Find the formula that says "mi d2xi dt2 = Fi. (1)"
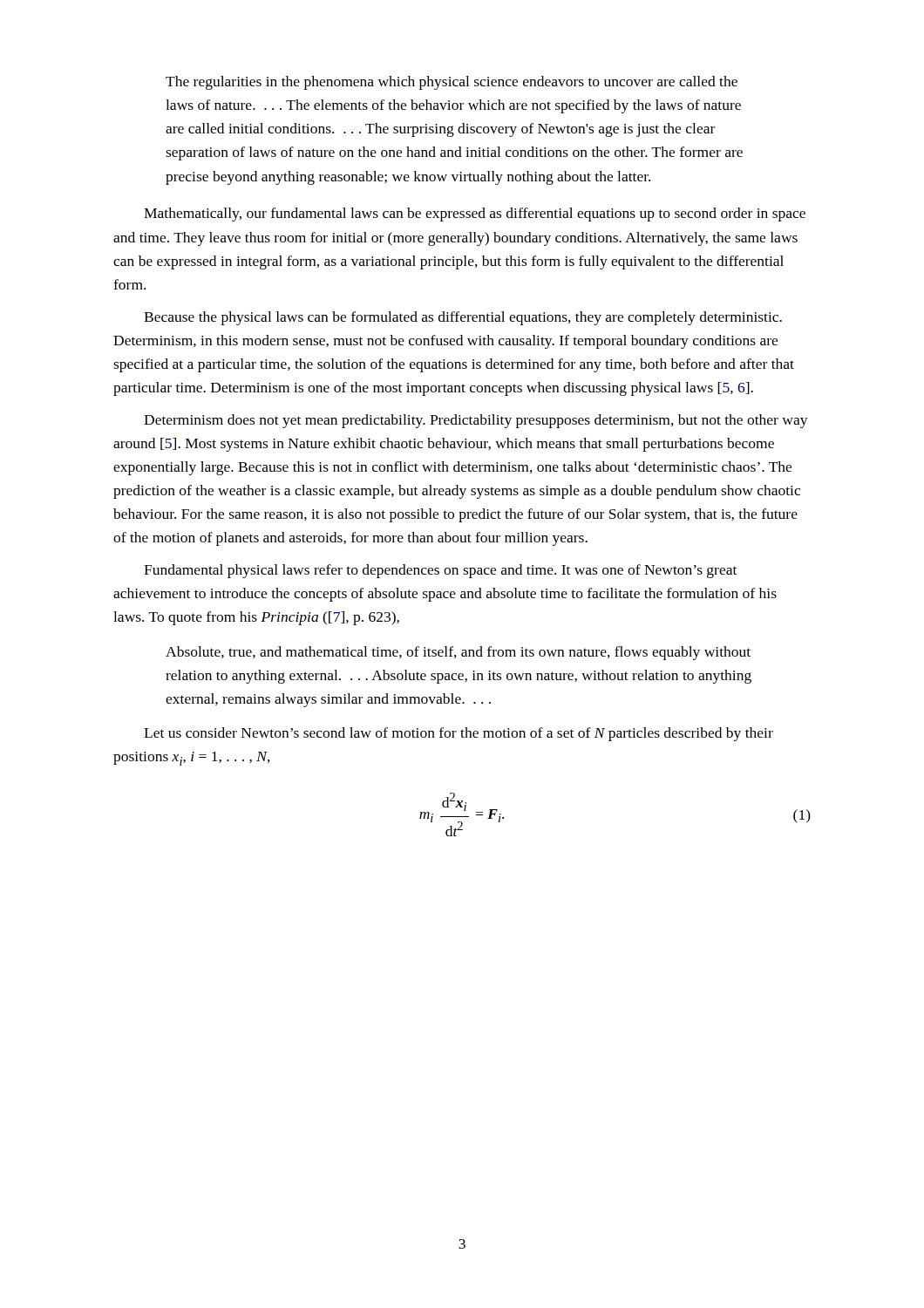The image size is (924, 1308). [455, 817]
